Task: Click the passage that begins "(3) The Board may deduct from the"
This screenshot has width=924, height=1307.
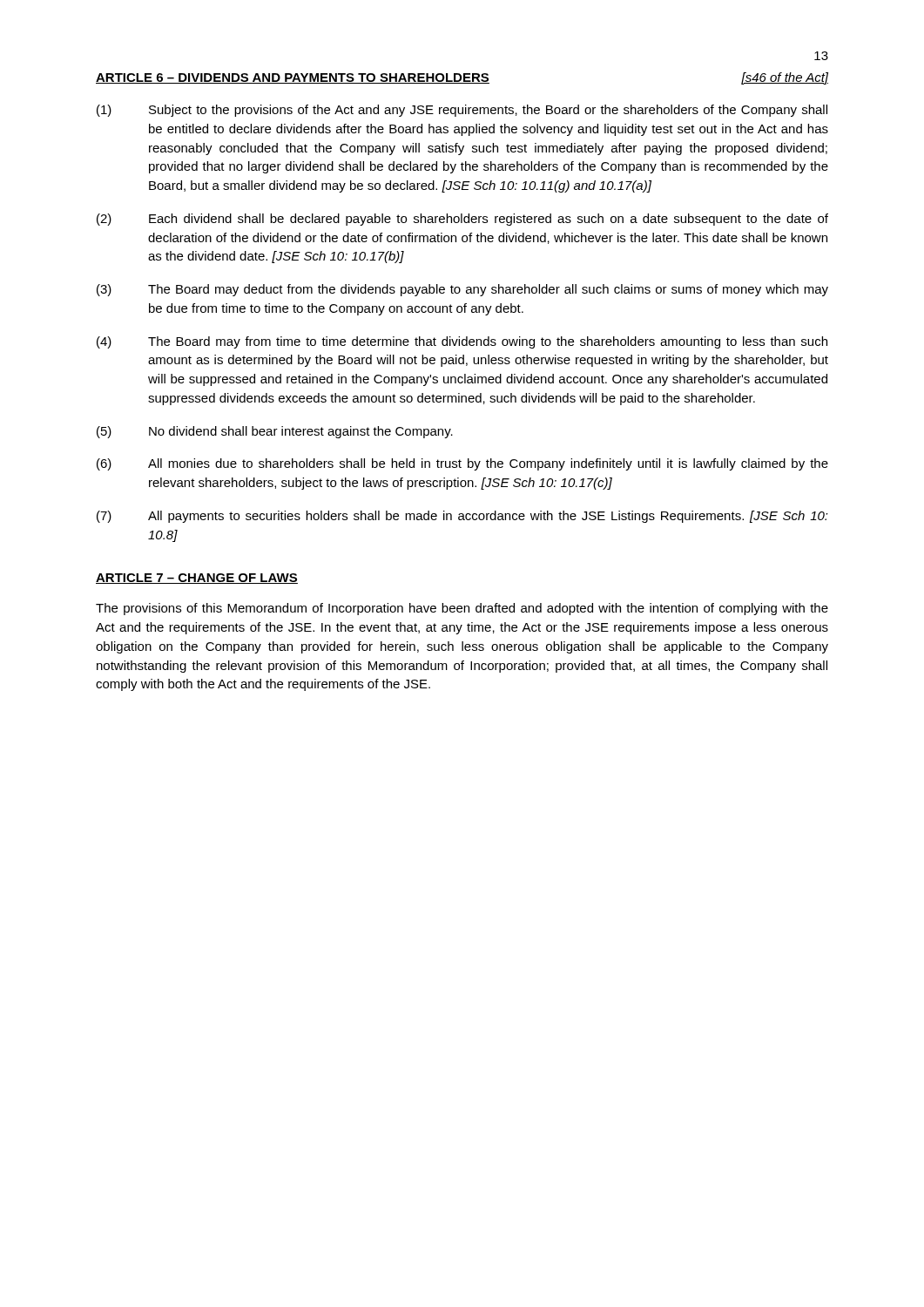Action: [462, 299]
